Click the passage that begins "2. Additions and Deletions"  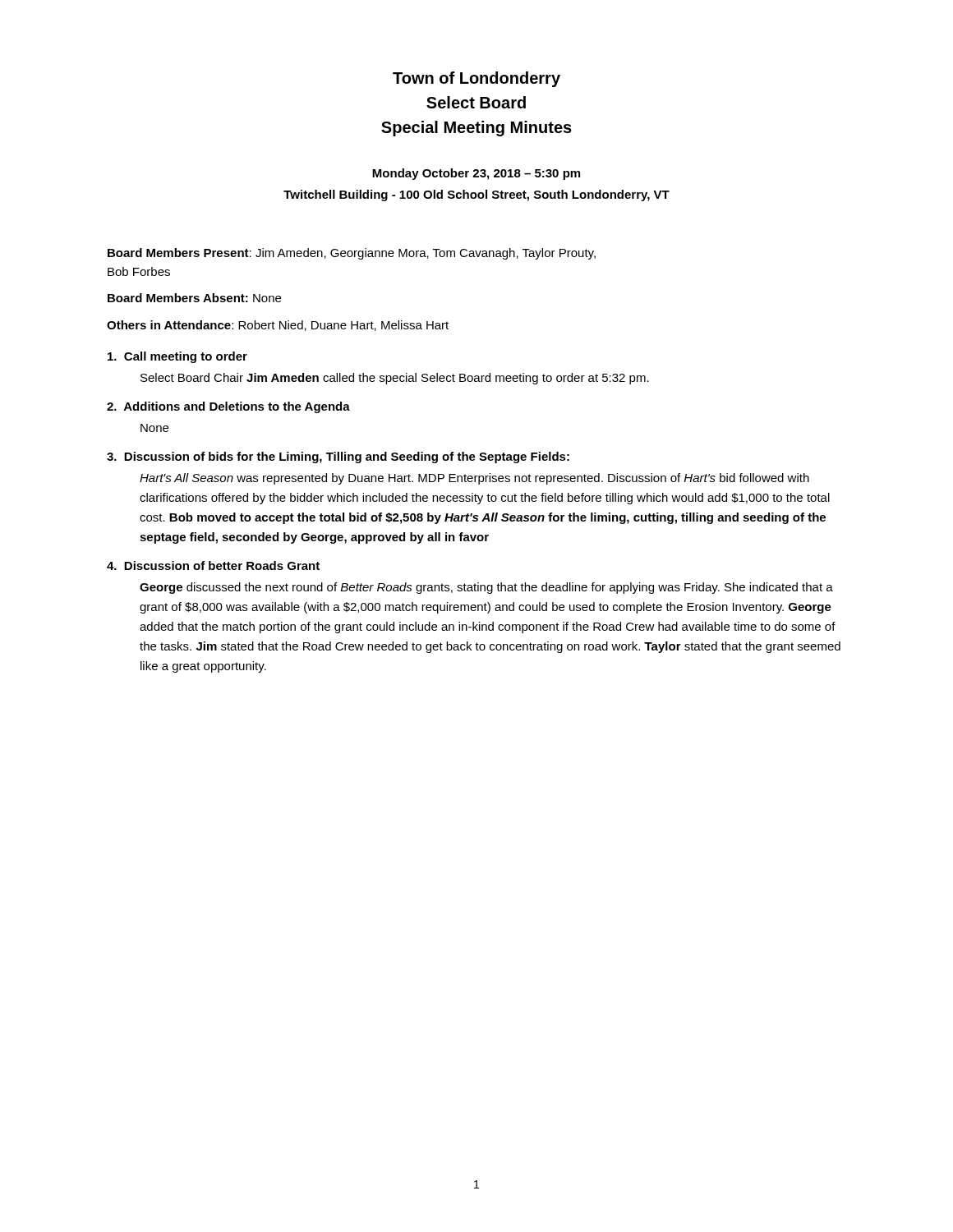(228, 407)
